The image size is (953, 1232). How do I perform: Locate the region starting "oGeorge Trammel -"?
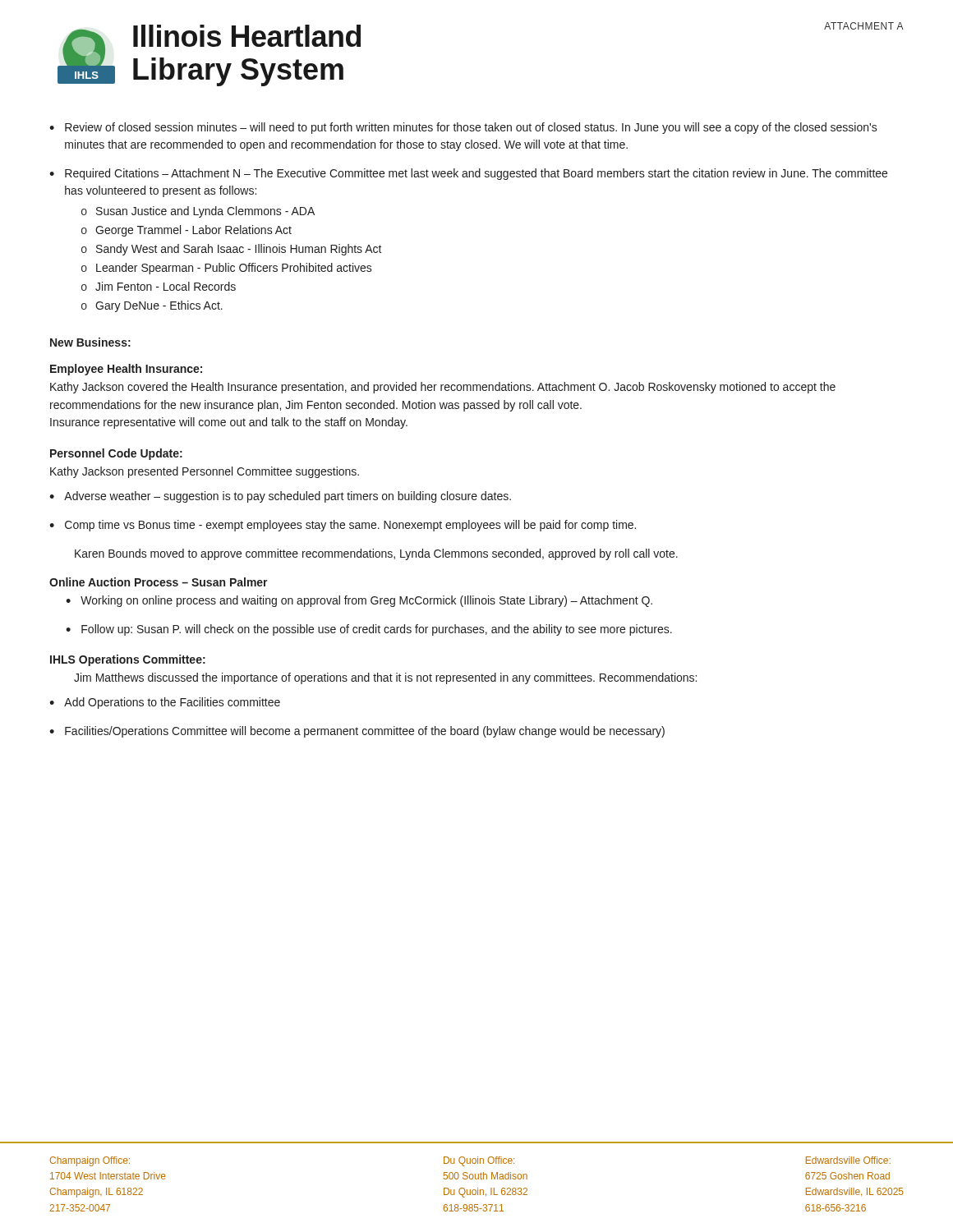[186, 230]
